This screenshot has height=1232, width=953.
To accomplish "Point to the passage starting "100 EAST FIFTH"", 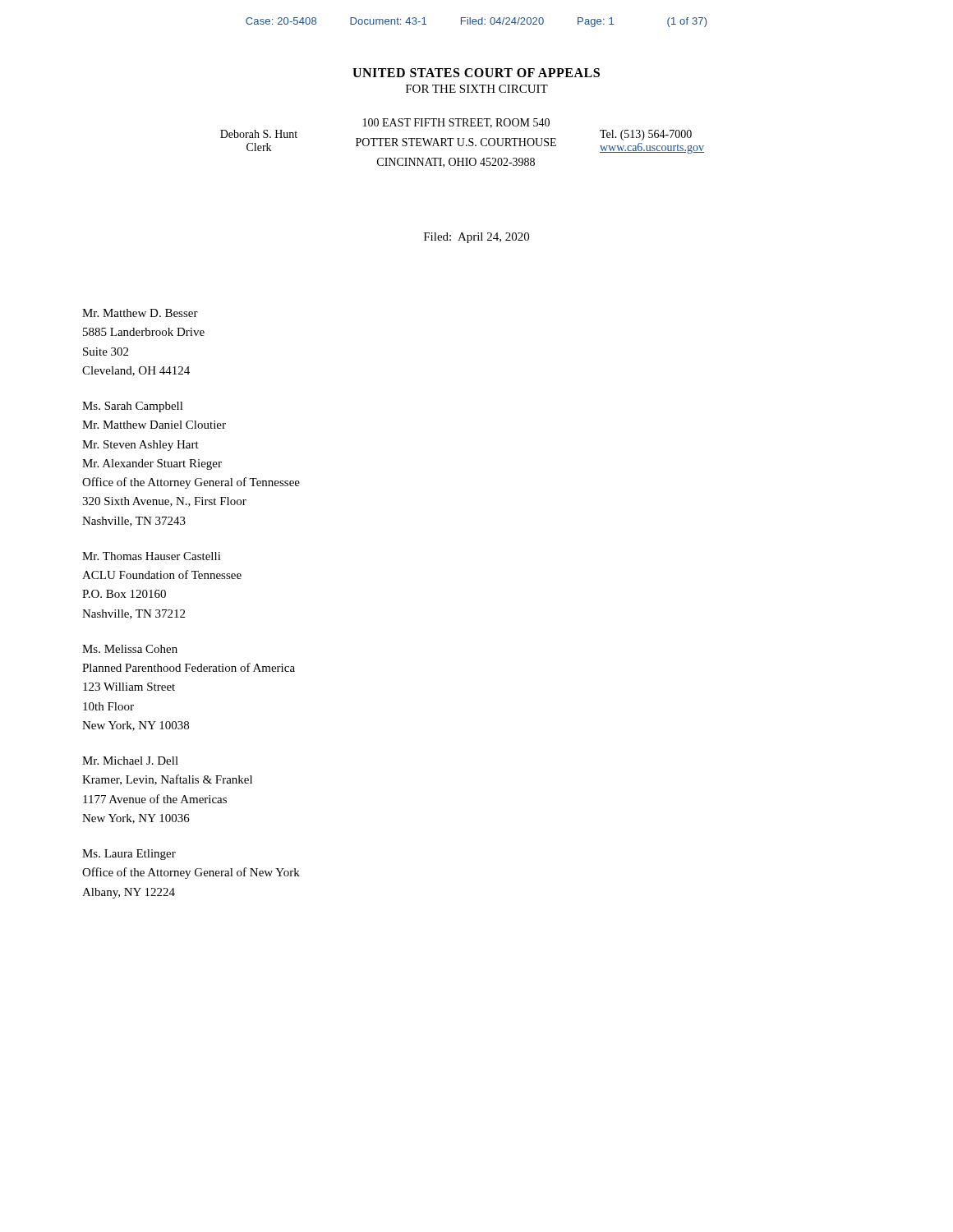I will (x=456, y=142).
